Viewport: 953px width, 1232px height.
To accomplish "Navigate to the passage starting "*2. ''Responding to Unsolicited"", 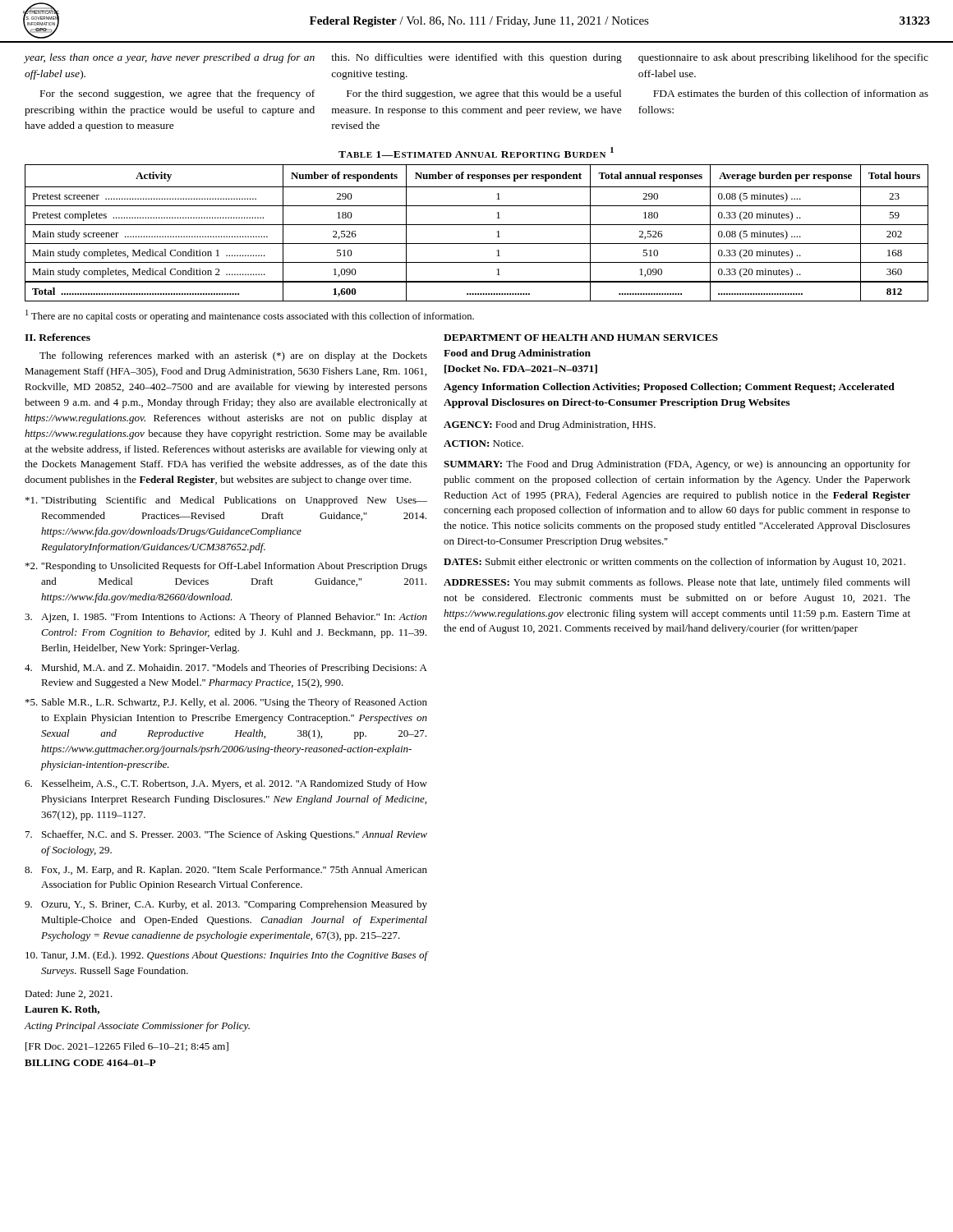I will click(x=226, y=582).
